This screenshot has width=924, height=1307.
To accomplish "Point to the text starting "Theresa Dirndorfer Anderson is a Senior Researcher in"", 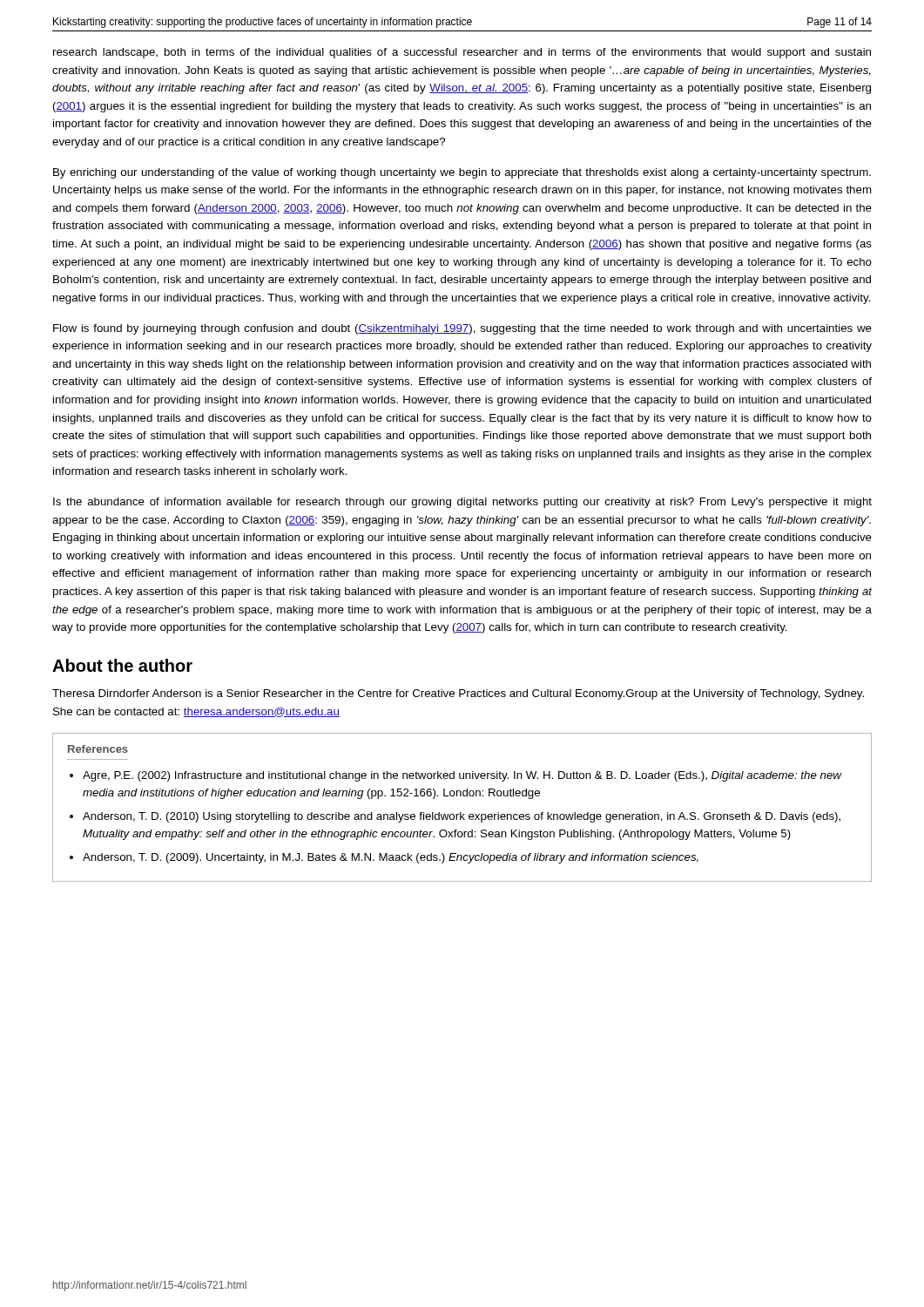I will pyautogui.click(x=459, y=702).
